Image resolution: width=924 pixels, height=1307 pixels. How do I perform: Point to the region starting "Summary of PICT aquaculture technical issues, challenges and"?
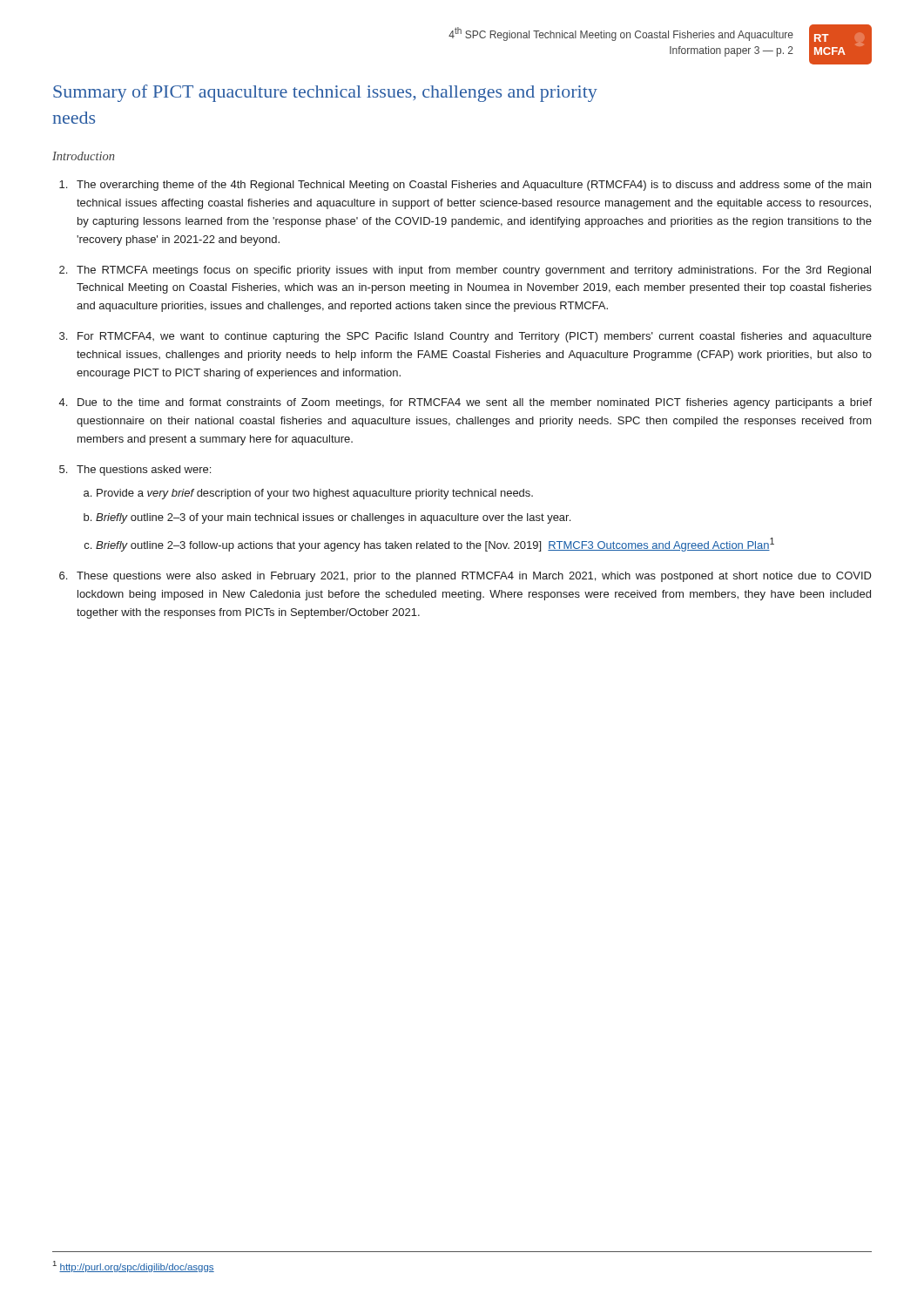(x=325, y=104)
